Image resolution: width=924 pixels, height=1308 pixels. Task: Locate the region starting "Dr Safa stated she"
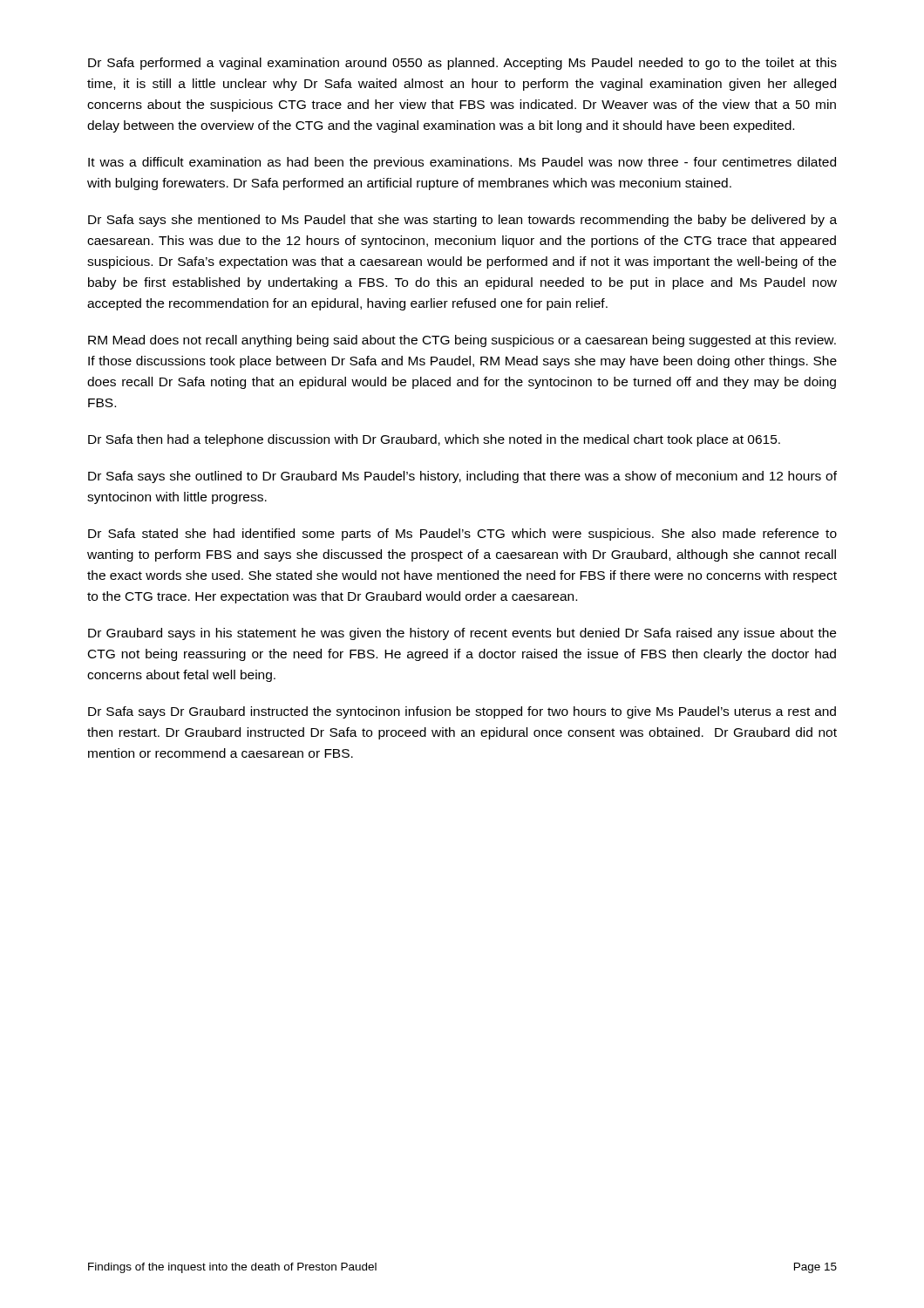point(462,565)
